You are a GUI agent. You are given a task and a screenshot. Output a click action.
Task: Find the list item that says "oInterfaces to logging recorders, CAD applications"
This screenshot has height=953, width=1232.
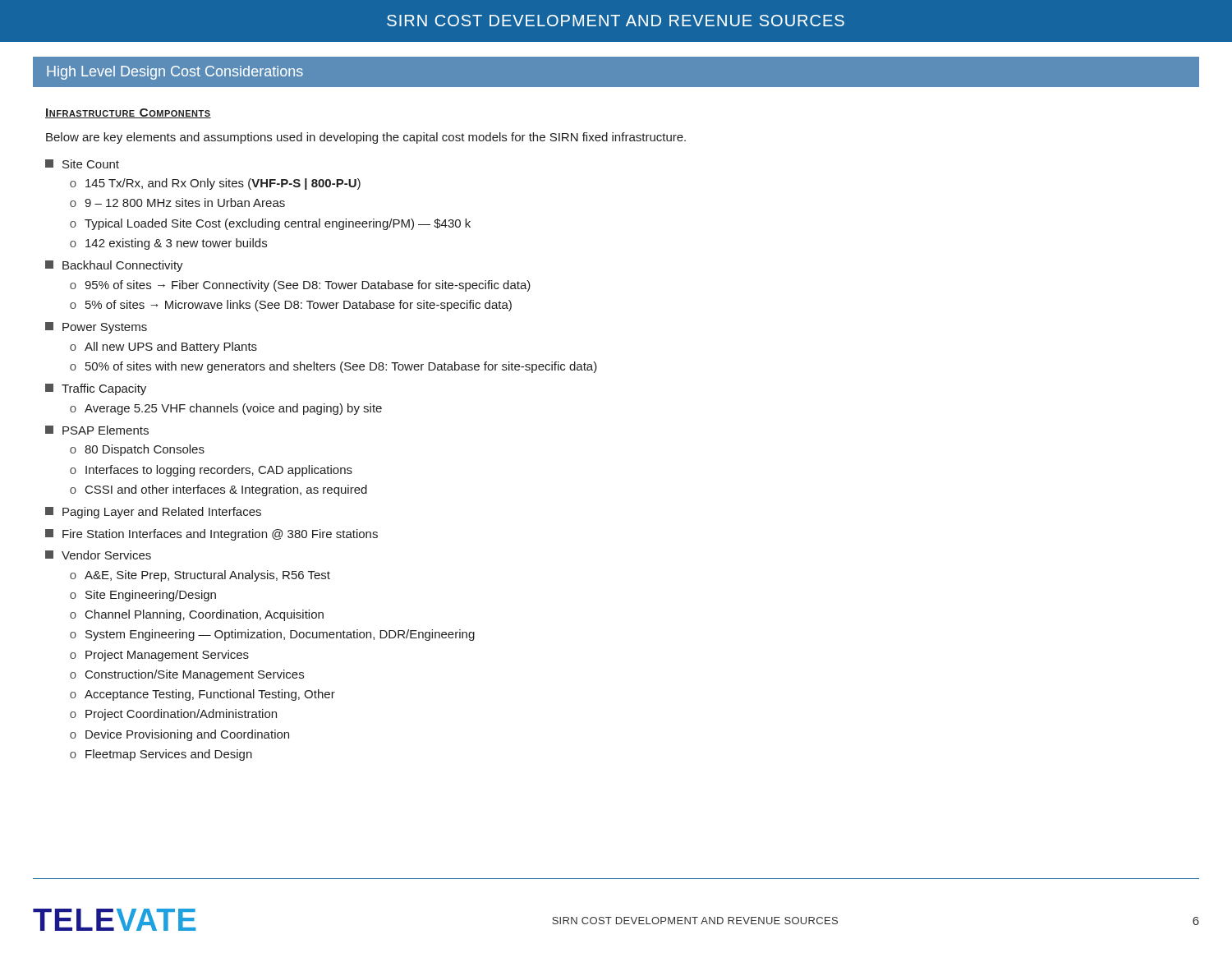(207, 469)
